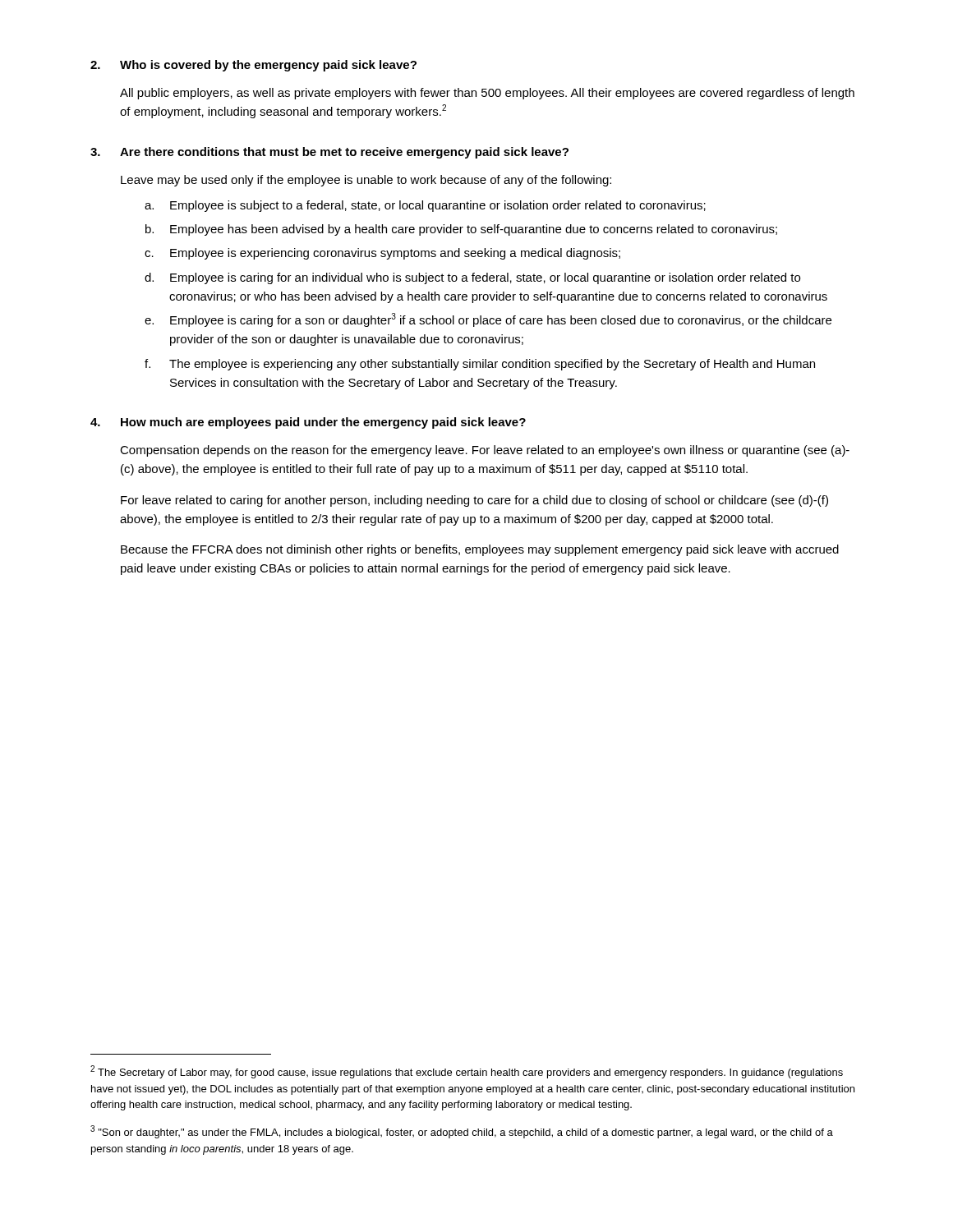The image size is (953, 1232).
Task: Click the passage that begins "c. Employee is experiencing"
Action: coord(504,253)
